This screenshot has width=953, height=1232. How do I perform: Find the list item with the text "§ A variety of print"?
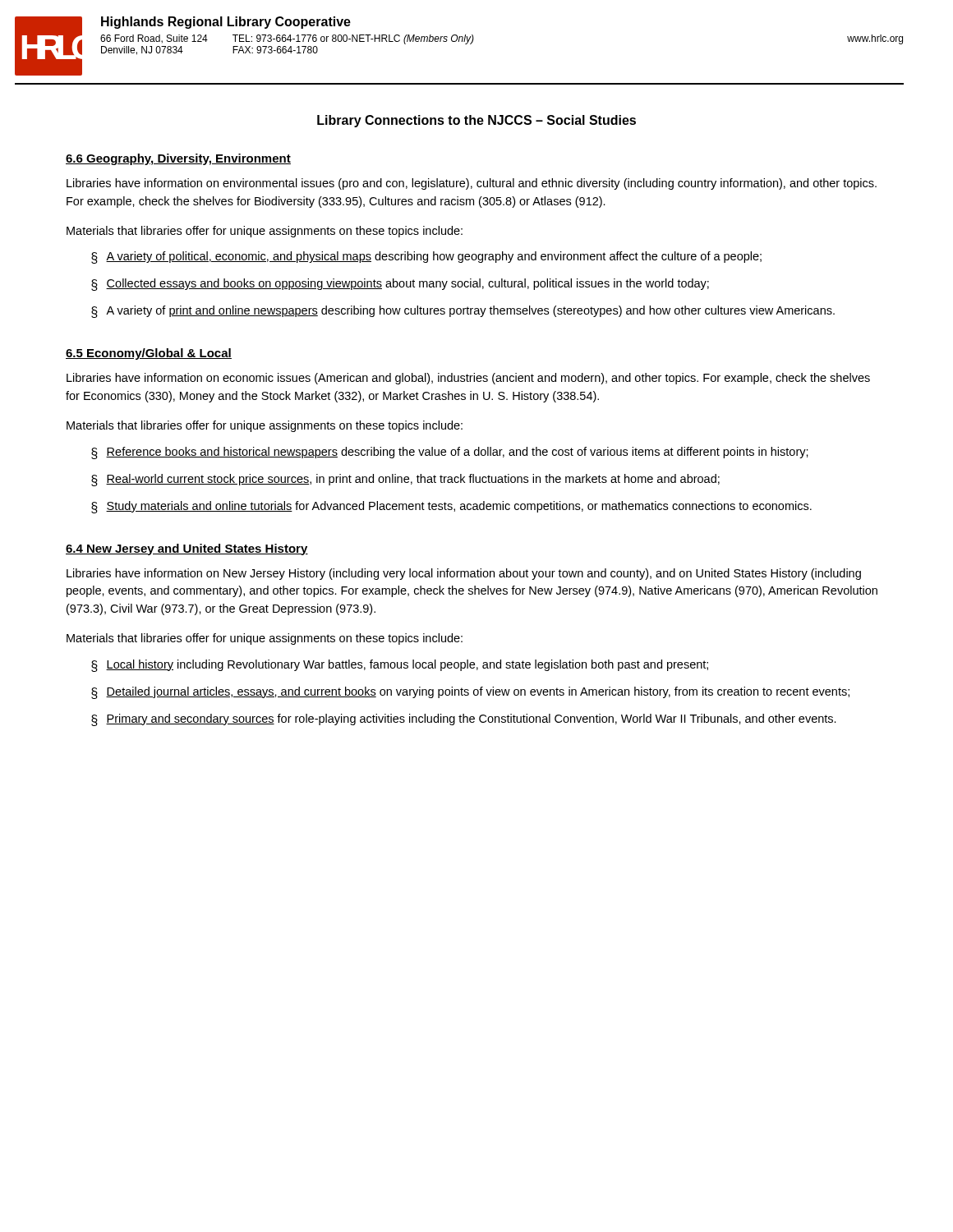click(x=489, y=313)
